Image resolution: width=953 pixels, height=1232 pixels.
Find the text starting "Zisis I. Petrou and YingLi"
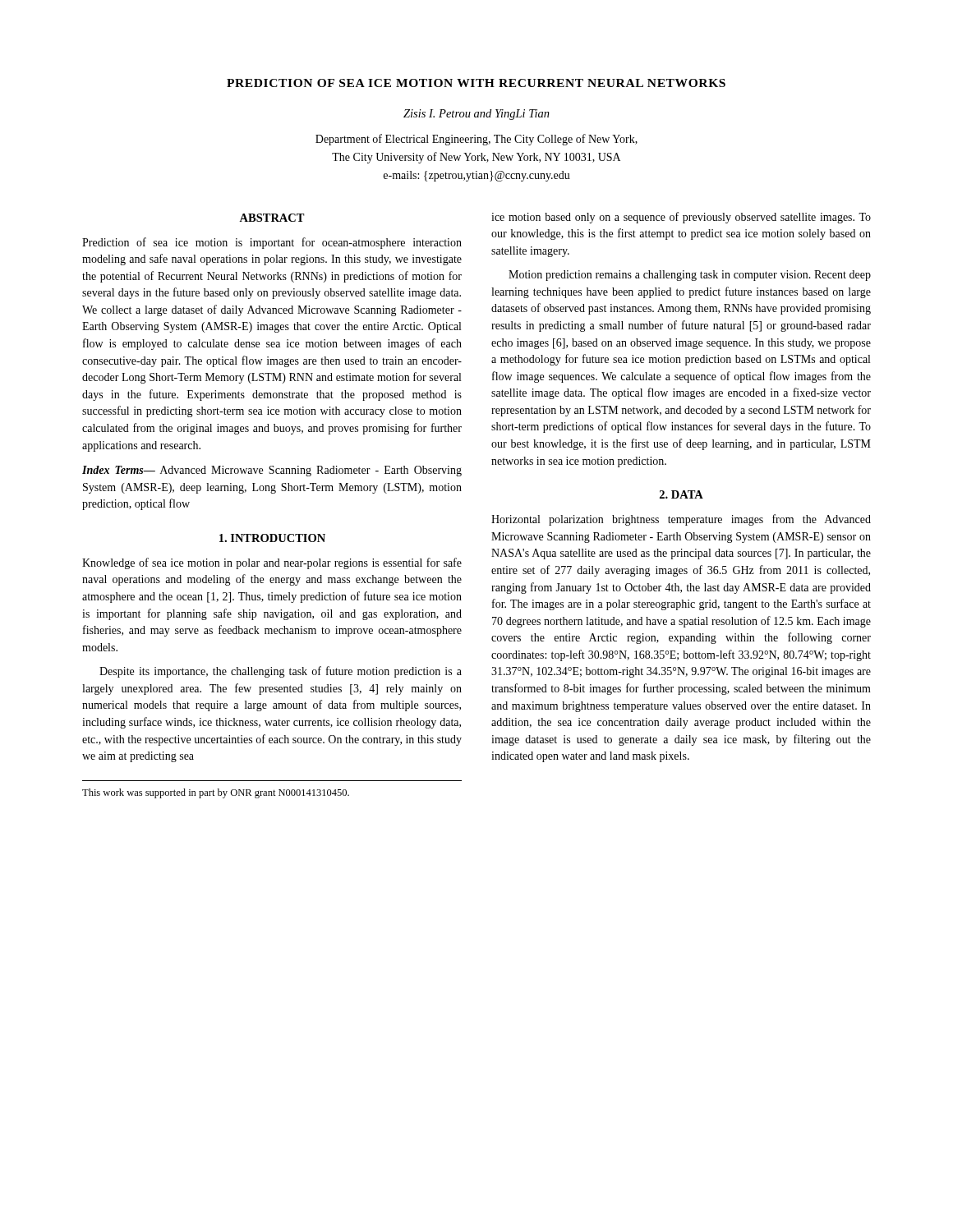pyautogui.click(x=476, y=114)
